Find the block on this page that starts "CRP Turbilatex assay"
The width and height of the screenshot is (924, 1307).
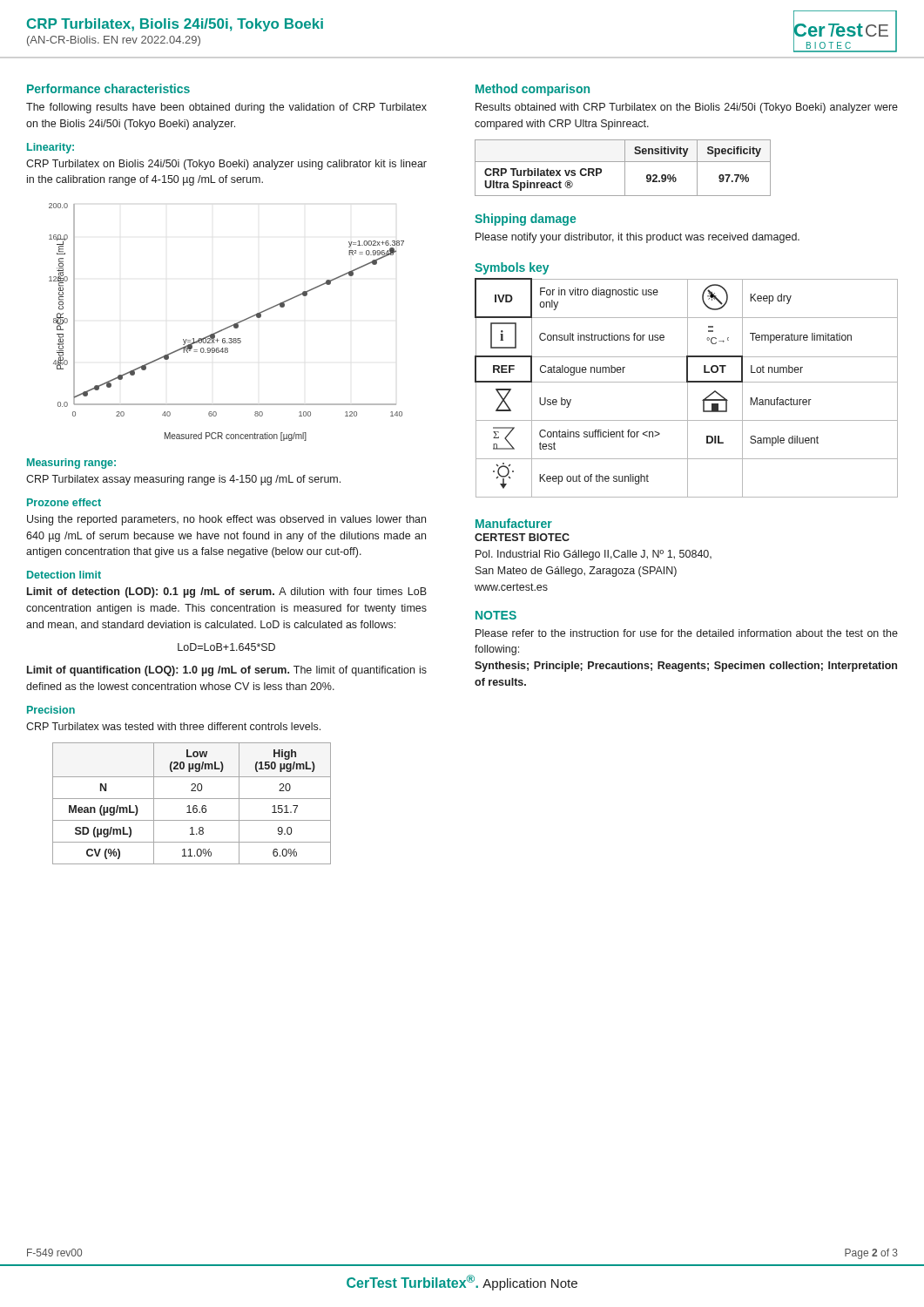click(x=184, y=479)
